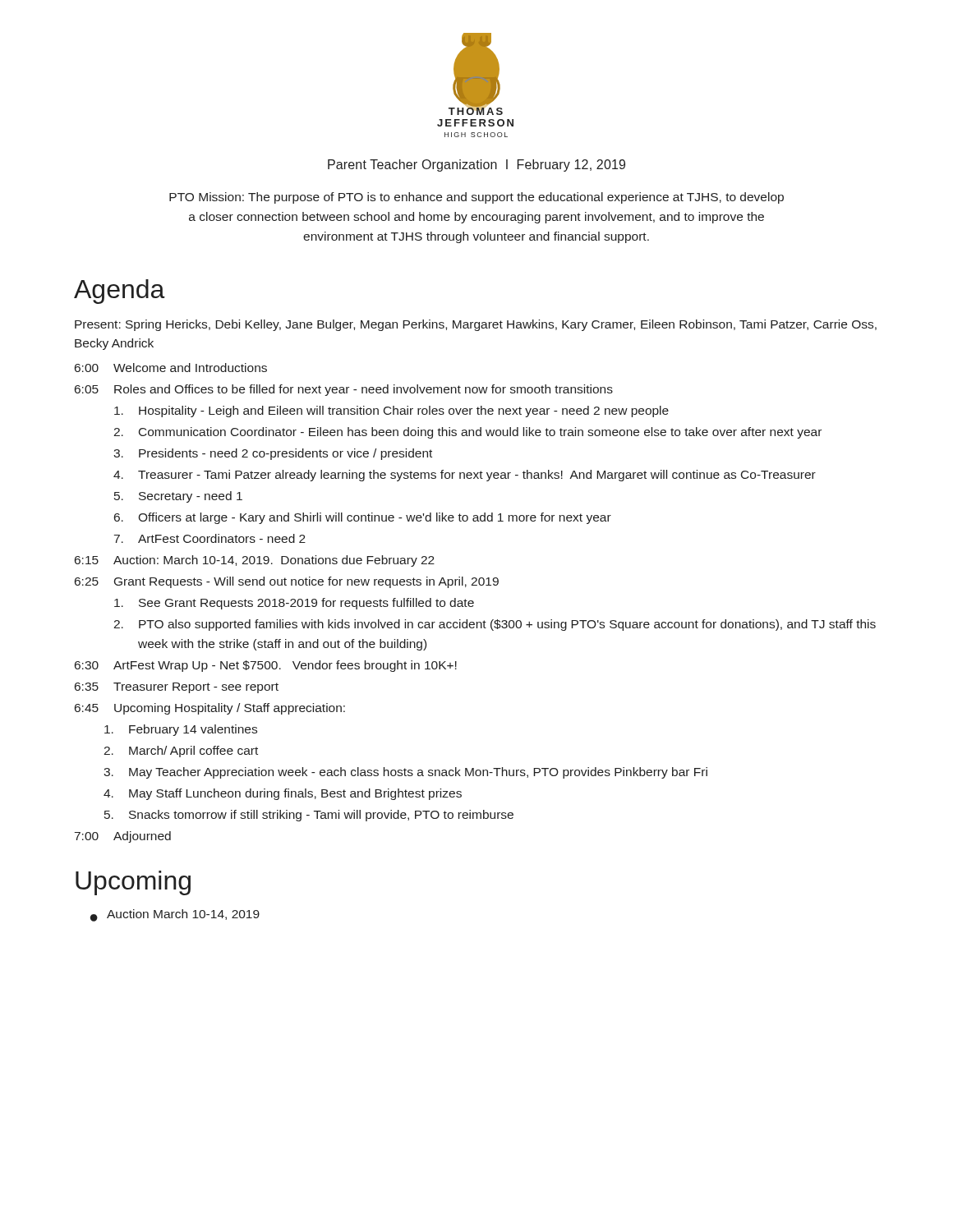Navigate to the region starting "Parent Teacher Organization I"
This screenshot has width=953, height=1232.
(476, 165)
